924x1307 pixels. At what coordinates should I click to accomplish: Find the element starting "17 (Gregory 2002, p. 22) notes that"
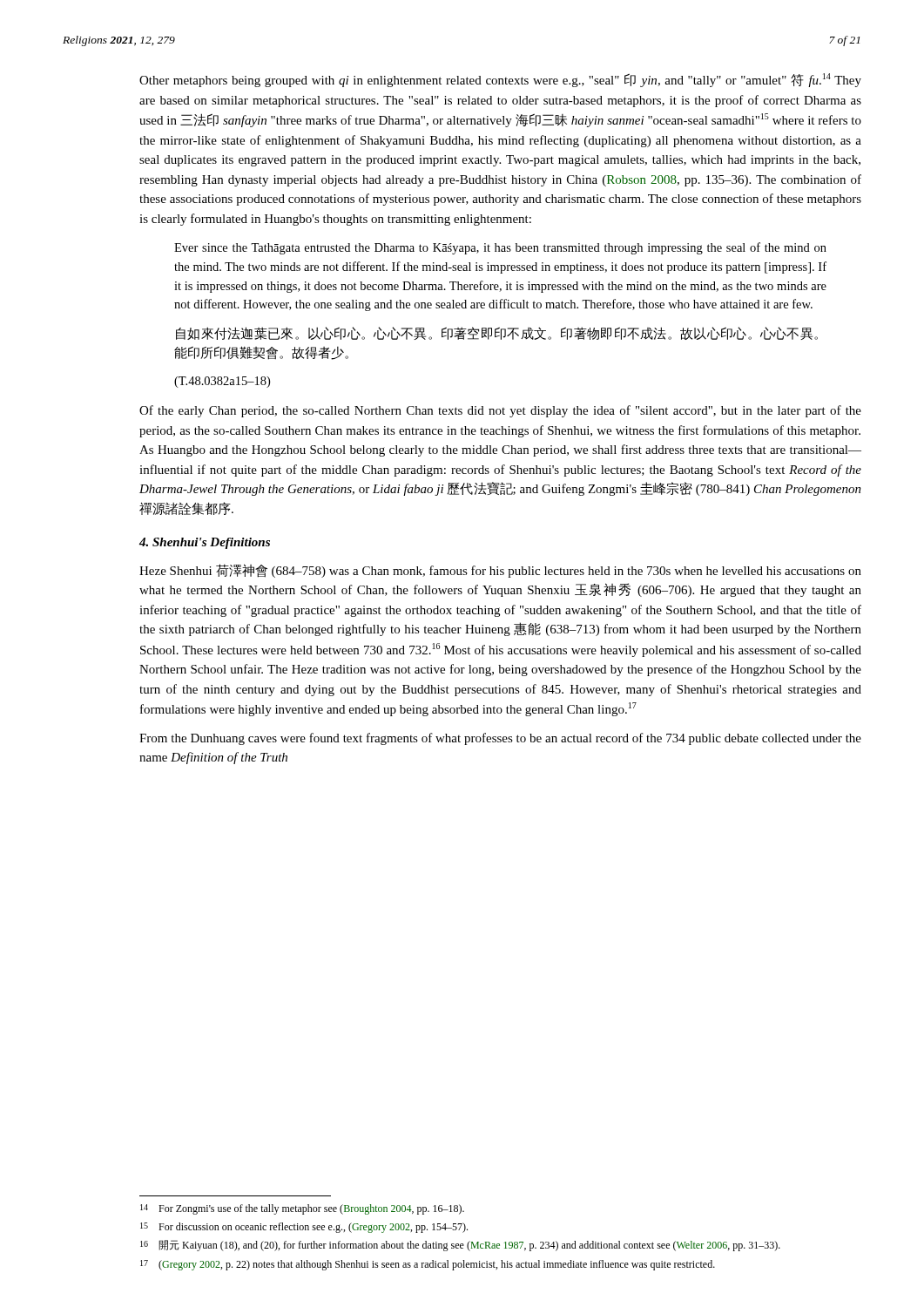pyautogui.click(x=427, y=1265)
